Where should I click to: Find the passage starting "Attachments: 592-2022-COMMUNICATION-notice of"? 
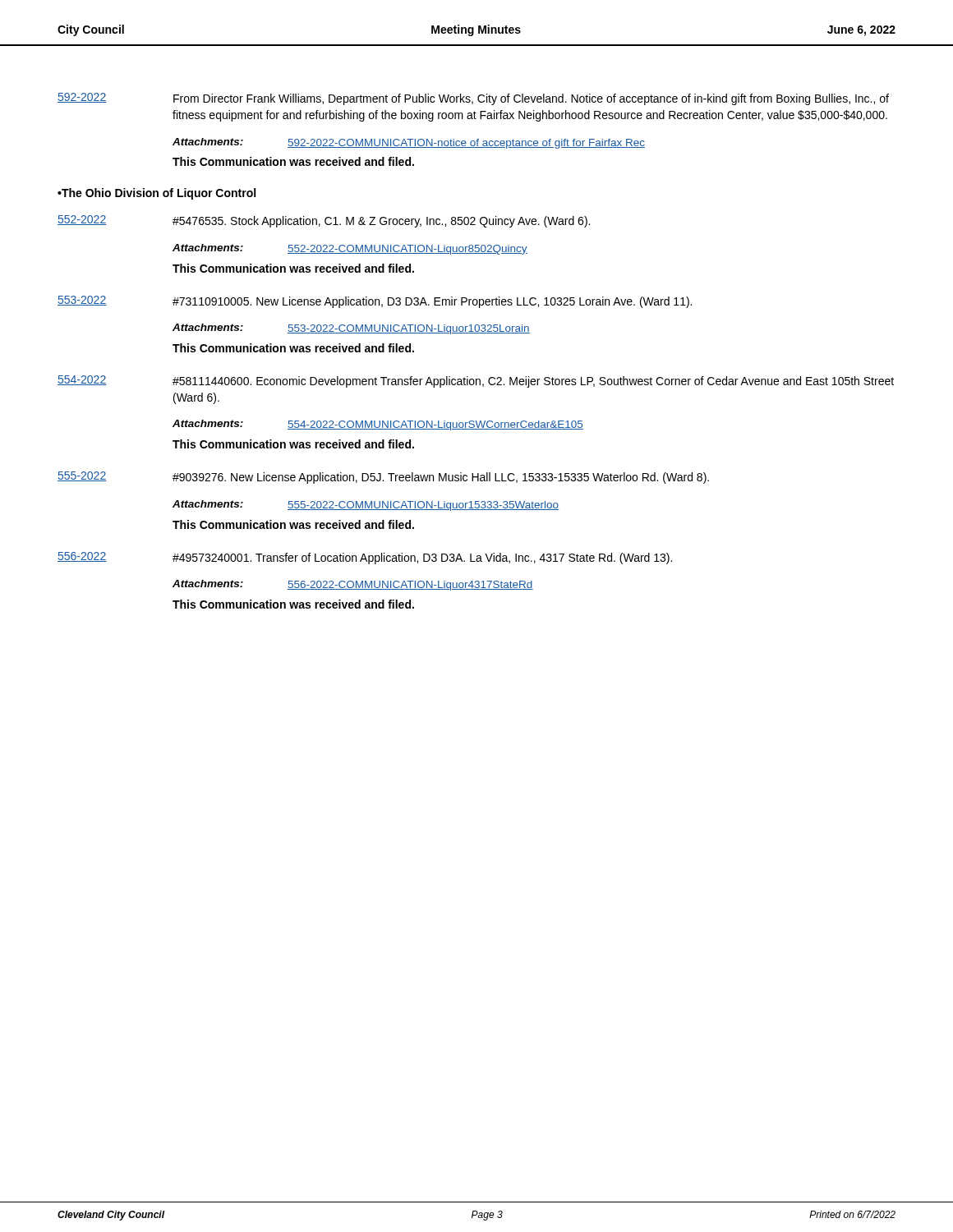tap(409, 143)
